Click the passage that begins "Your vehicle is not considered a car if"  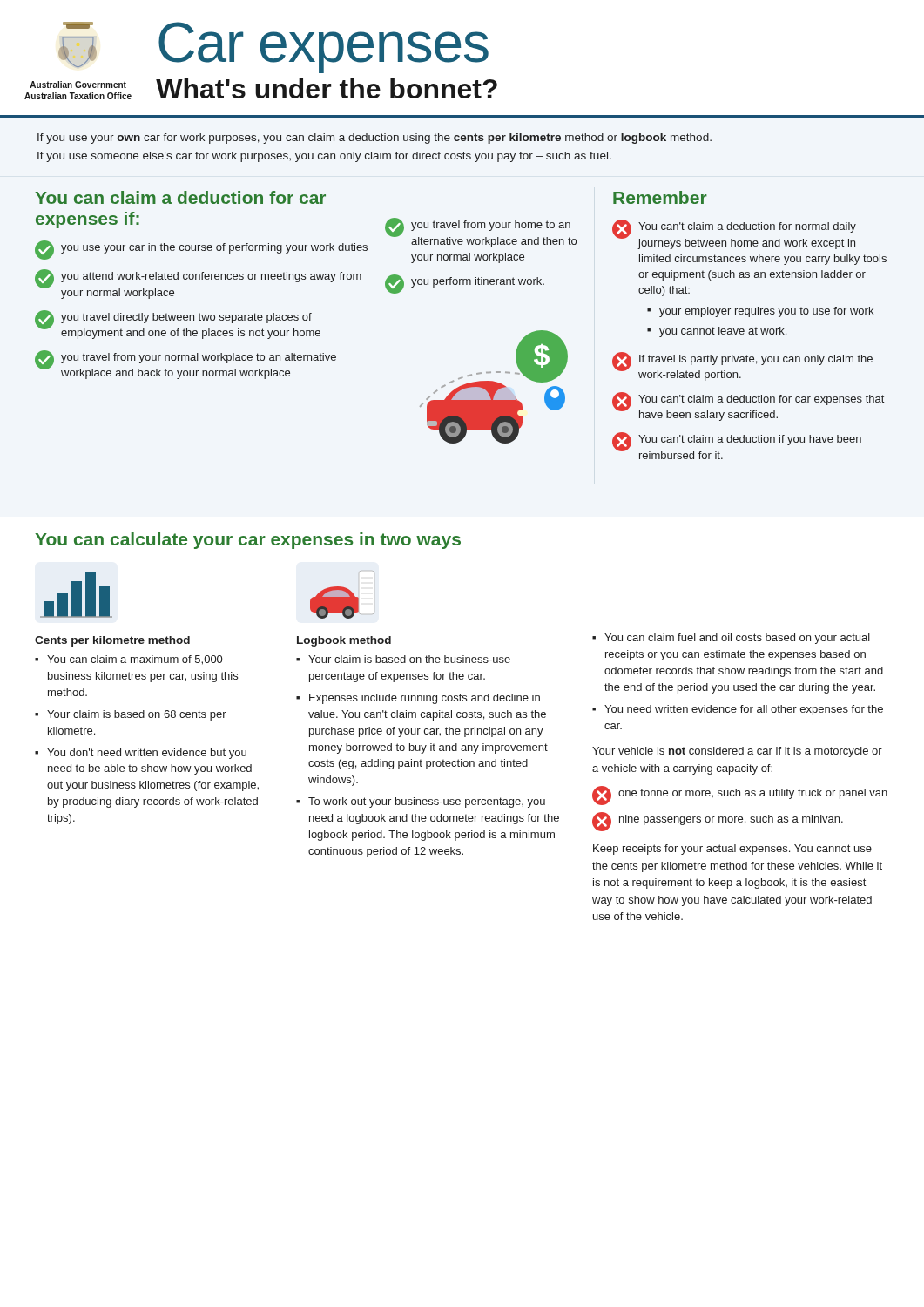pos(737,760)
